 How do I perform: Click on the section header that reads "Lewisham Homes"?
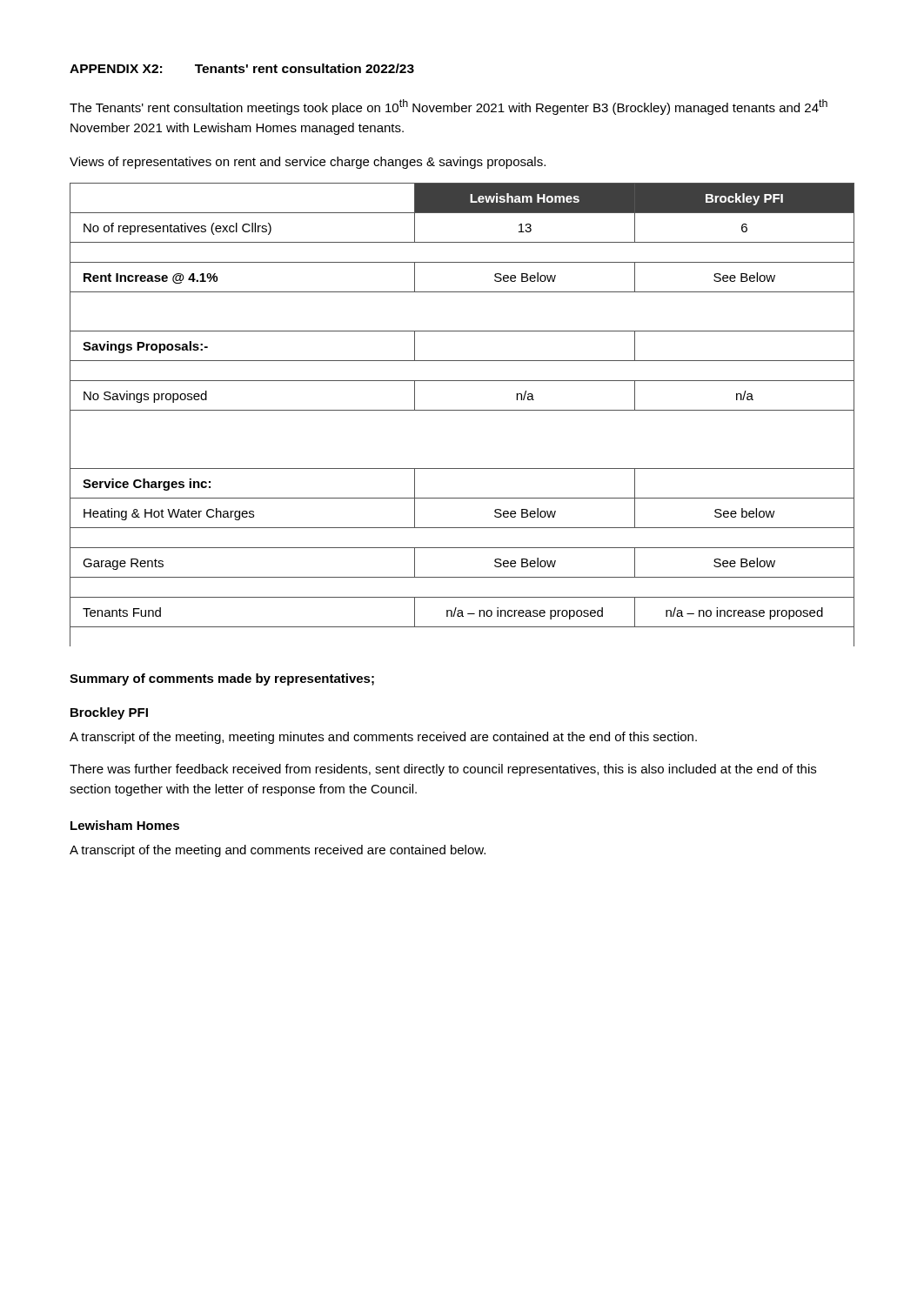click(125, 825)
